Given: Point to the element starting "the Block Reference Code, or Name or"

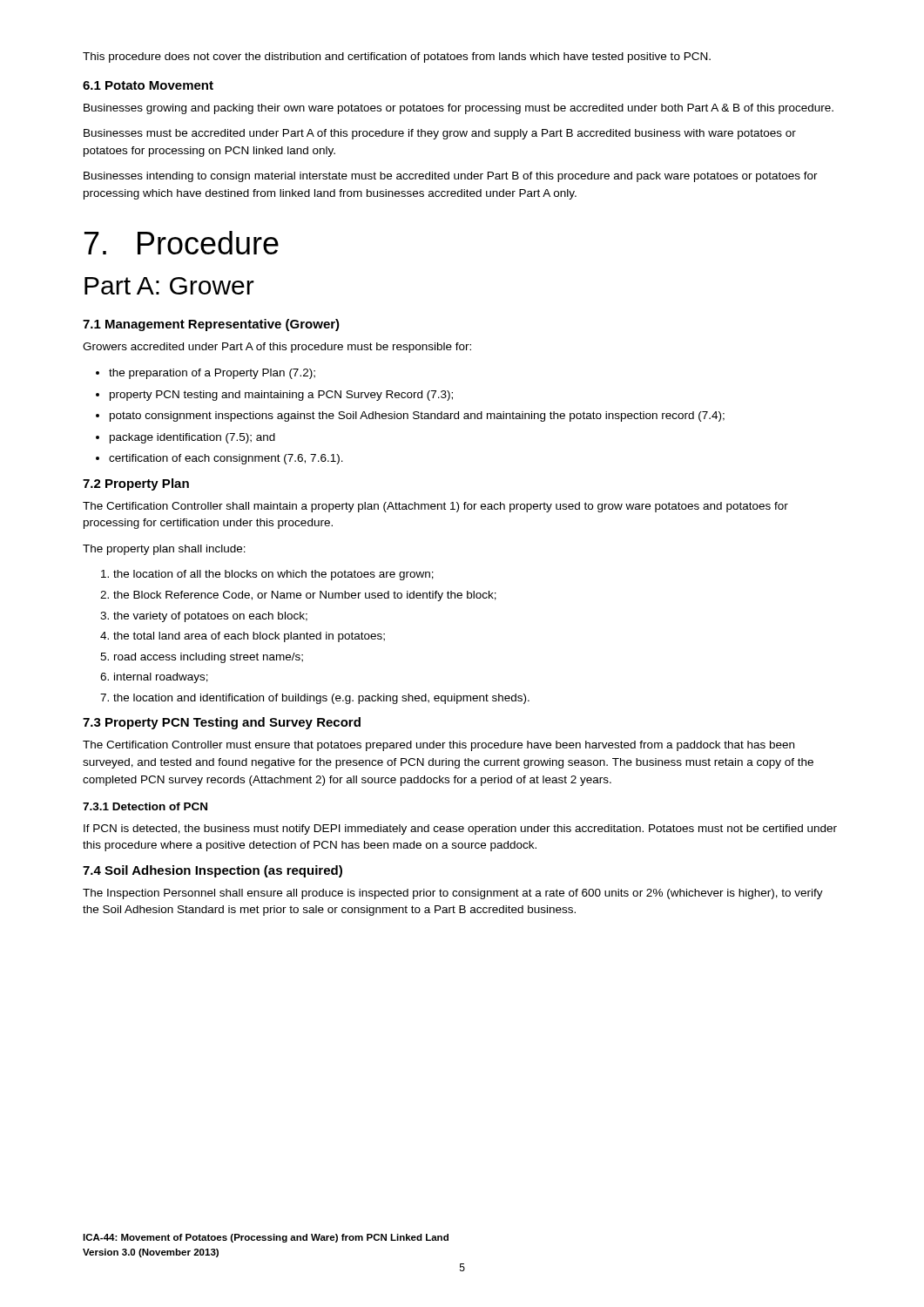Looking at the screenshot, I should click(305, 595).
